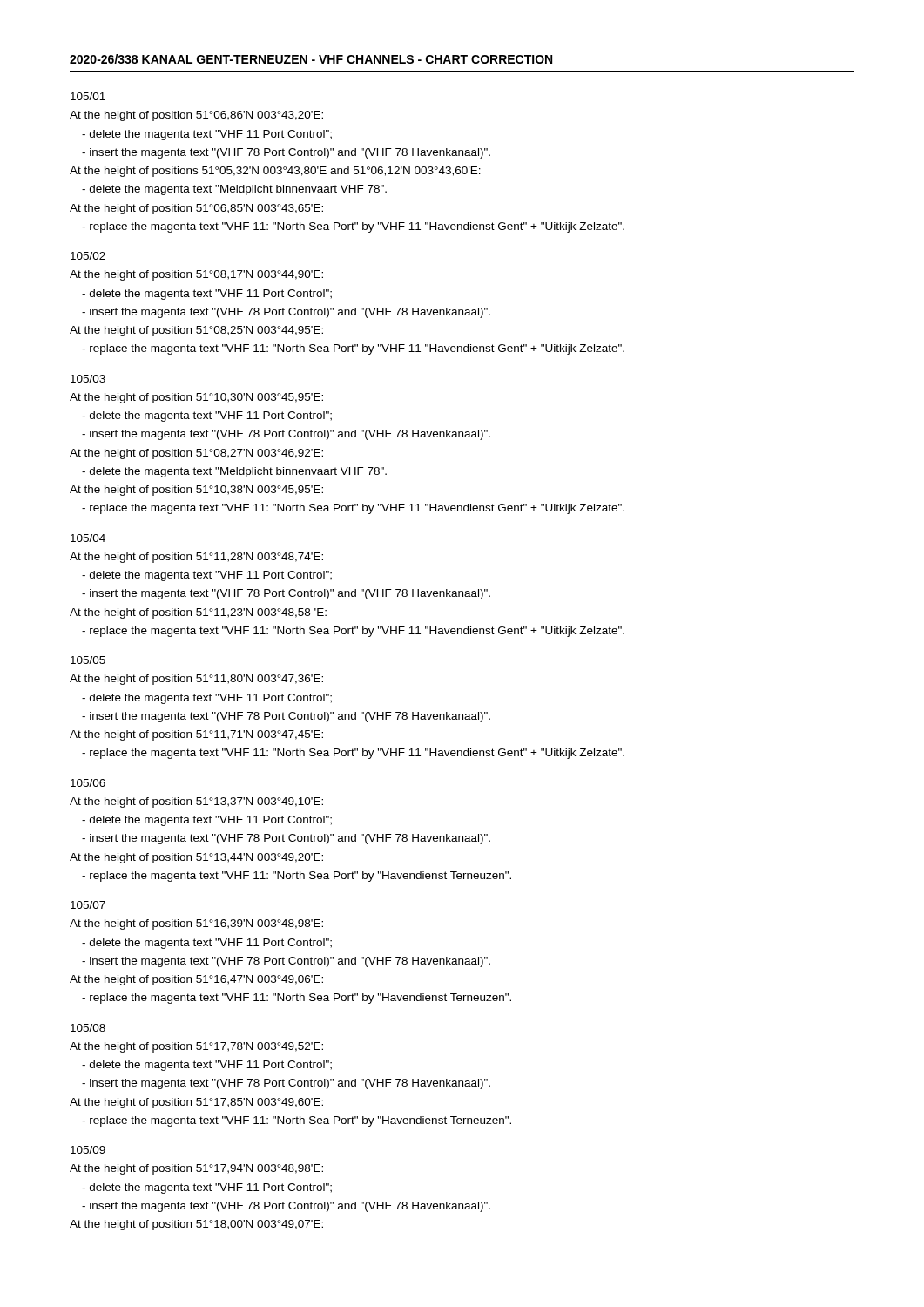Where does it say "At the height of position 51°10,38'N 003°45,95'E:"?
924x1307 pixels.
coord(197,489)
